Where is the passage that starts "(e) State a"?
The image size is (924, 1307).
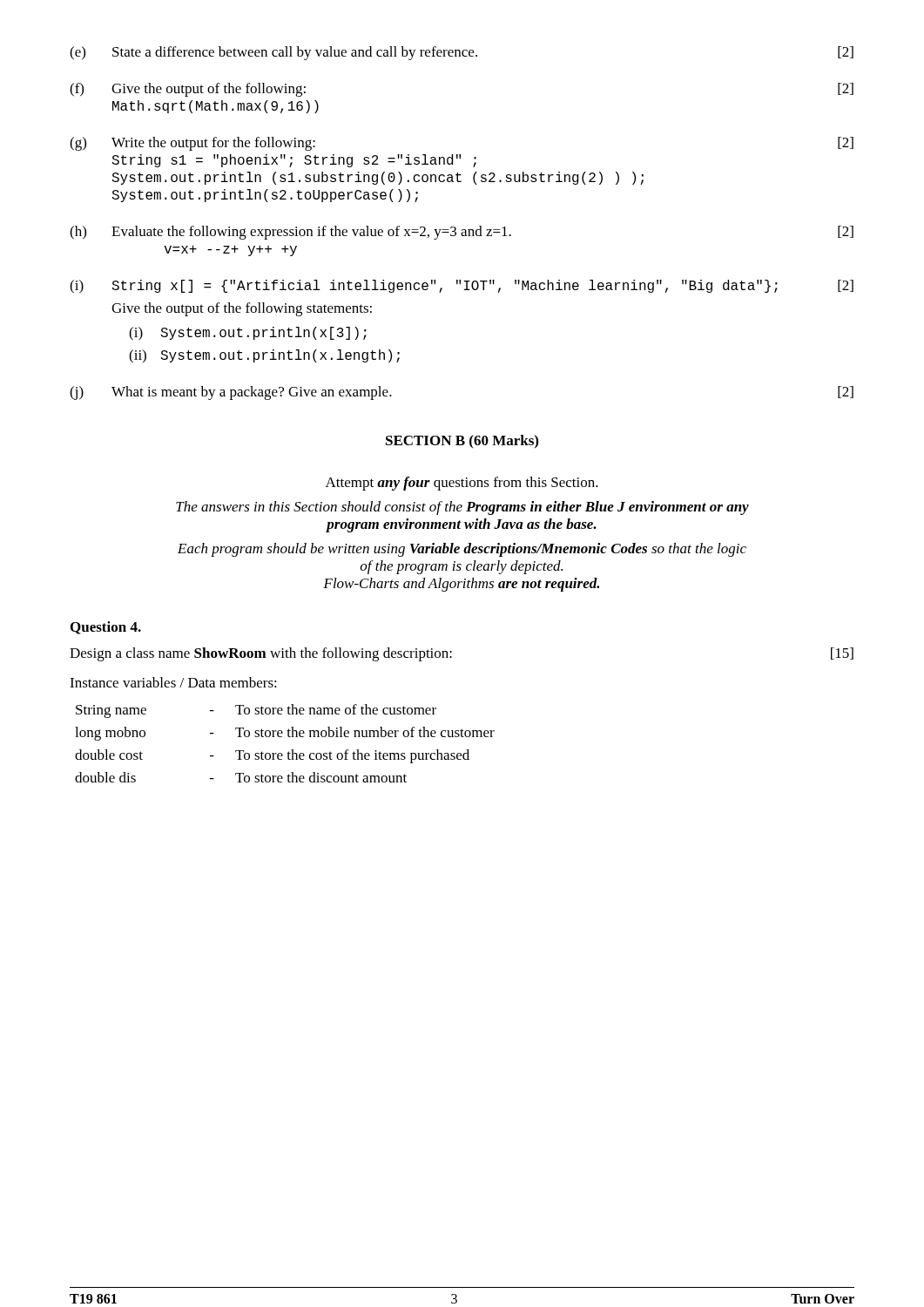[x=462, y=52]
